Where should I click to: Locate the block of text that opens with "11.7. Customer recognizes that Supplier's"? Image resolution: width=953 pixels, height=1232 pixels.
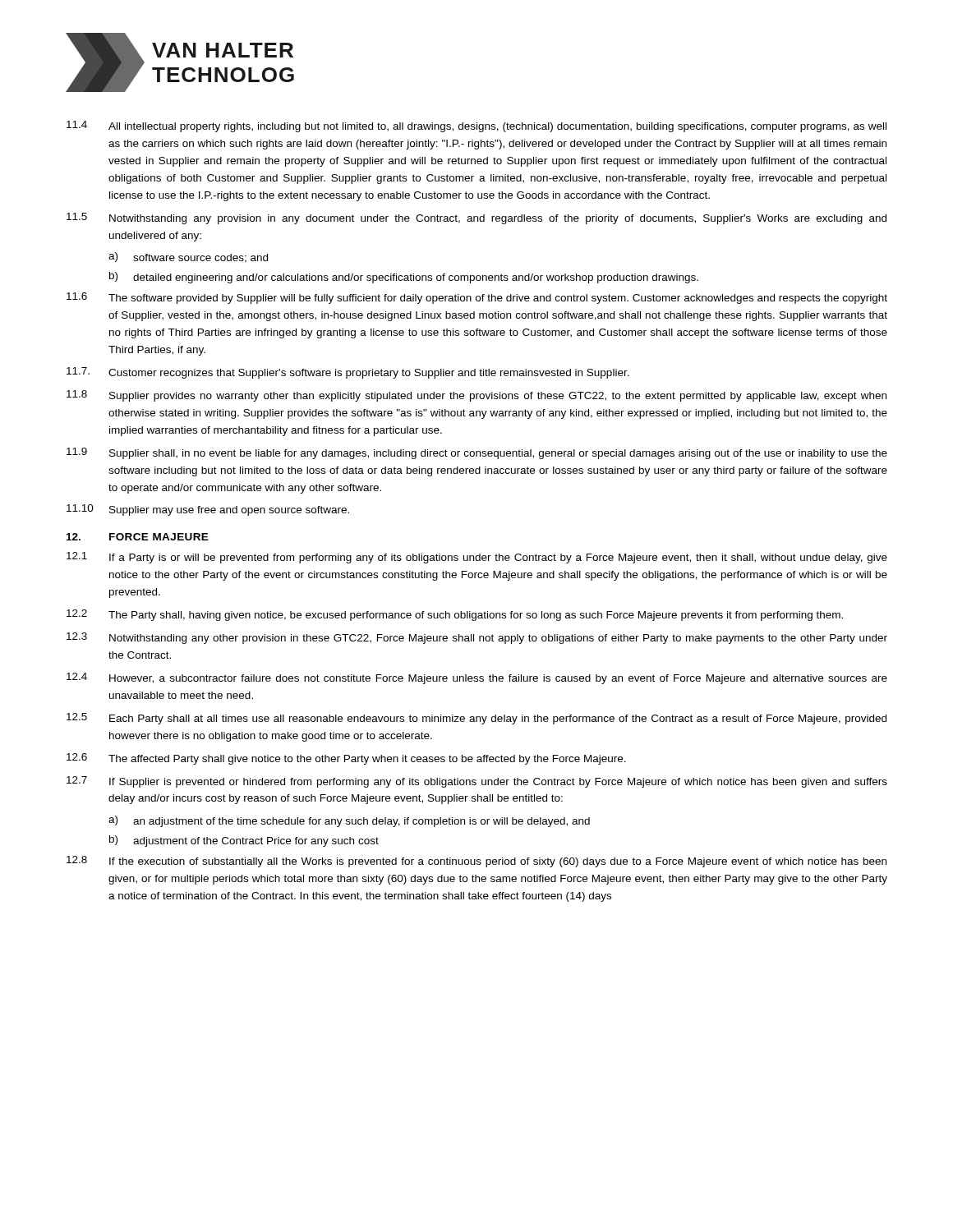[476, 373]
